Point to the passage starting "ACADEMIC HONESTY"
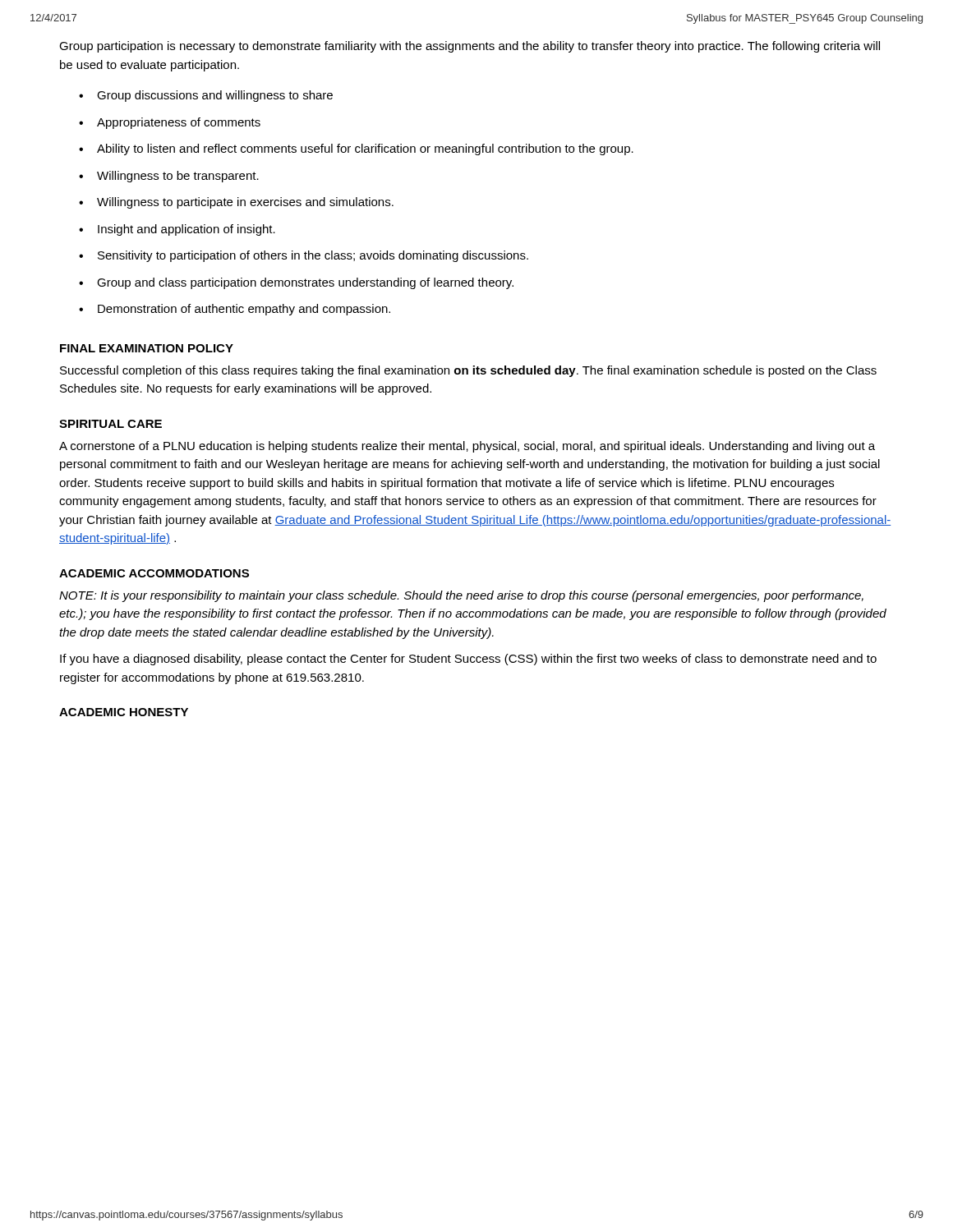 (124, 712)
